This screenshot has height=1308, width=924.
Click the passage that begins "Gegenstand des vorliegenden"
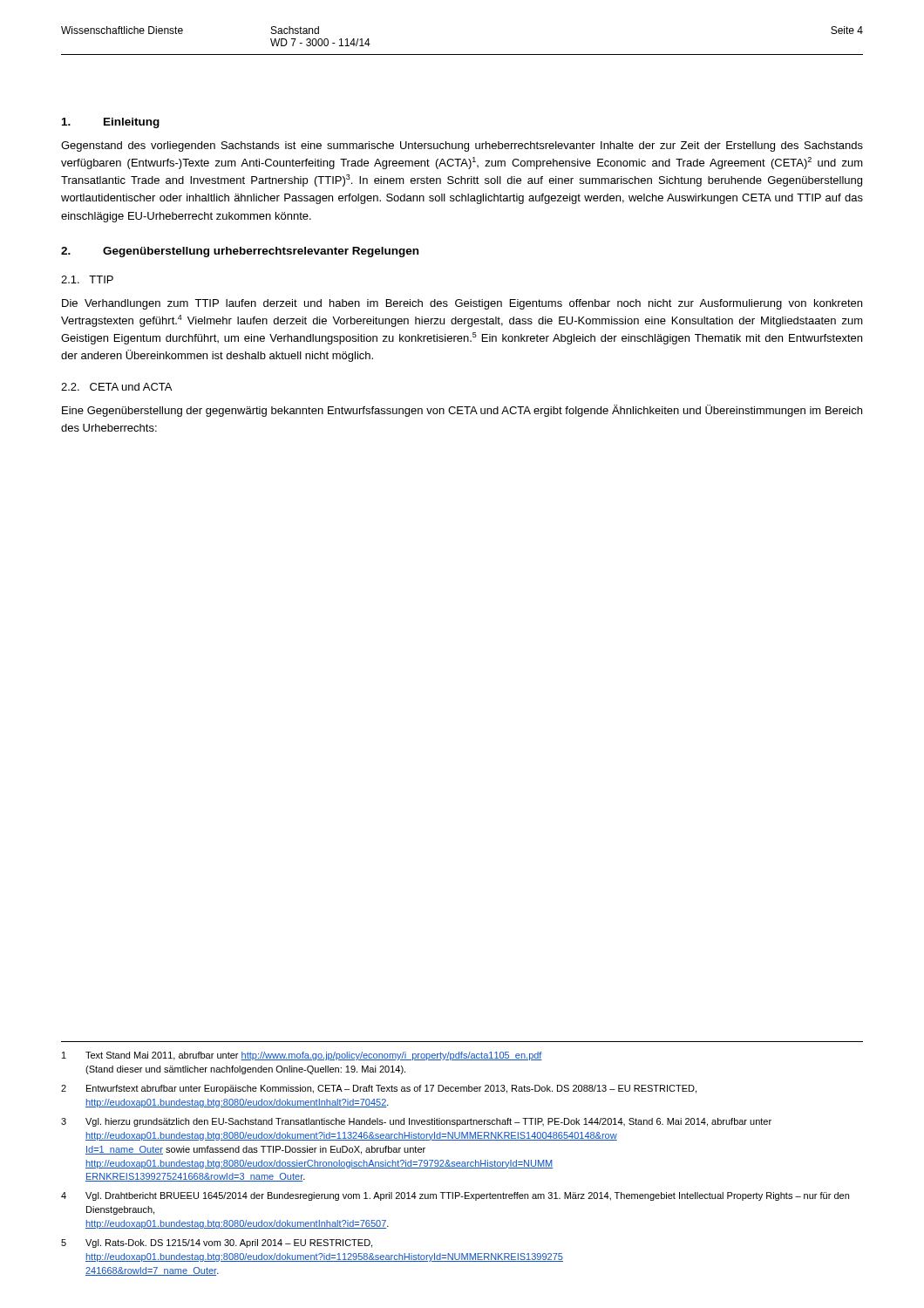[462, 180]
